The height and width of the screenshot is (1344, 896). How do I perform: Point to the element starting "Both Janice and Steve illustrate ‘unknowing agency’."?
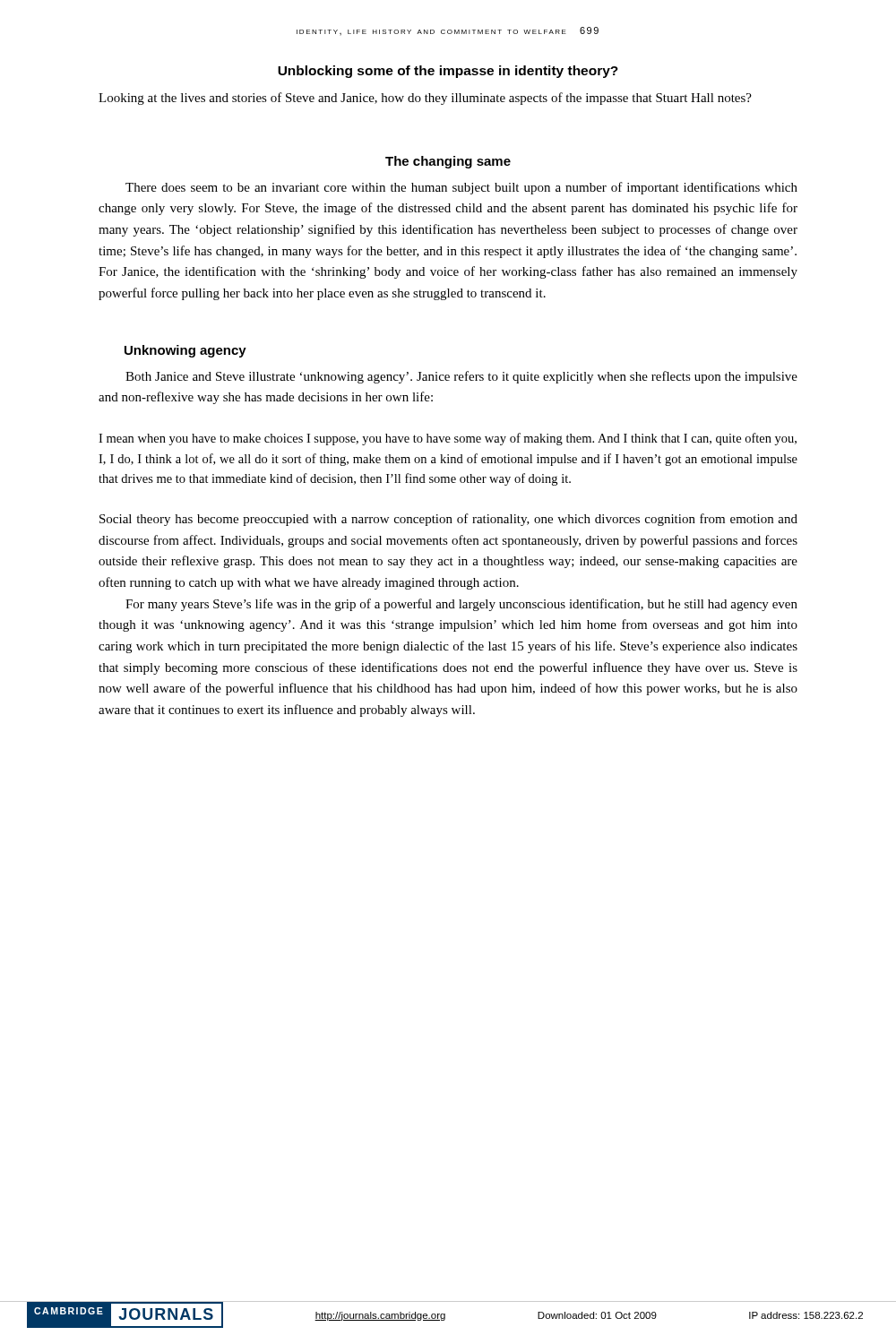coord(448,387)
